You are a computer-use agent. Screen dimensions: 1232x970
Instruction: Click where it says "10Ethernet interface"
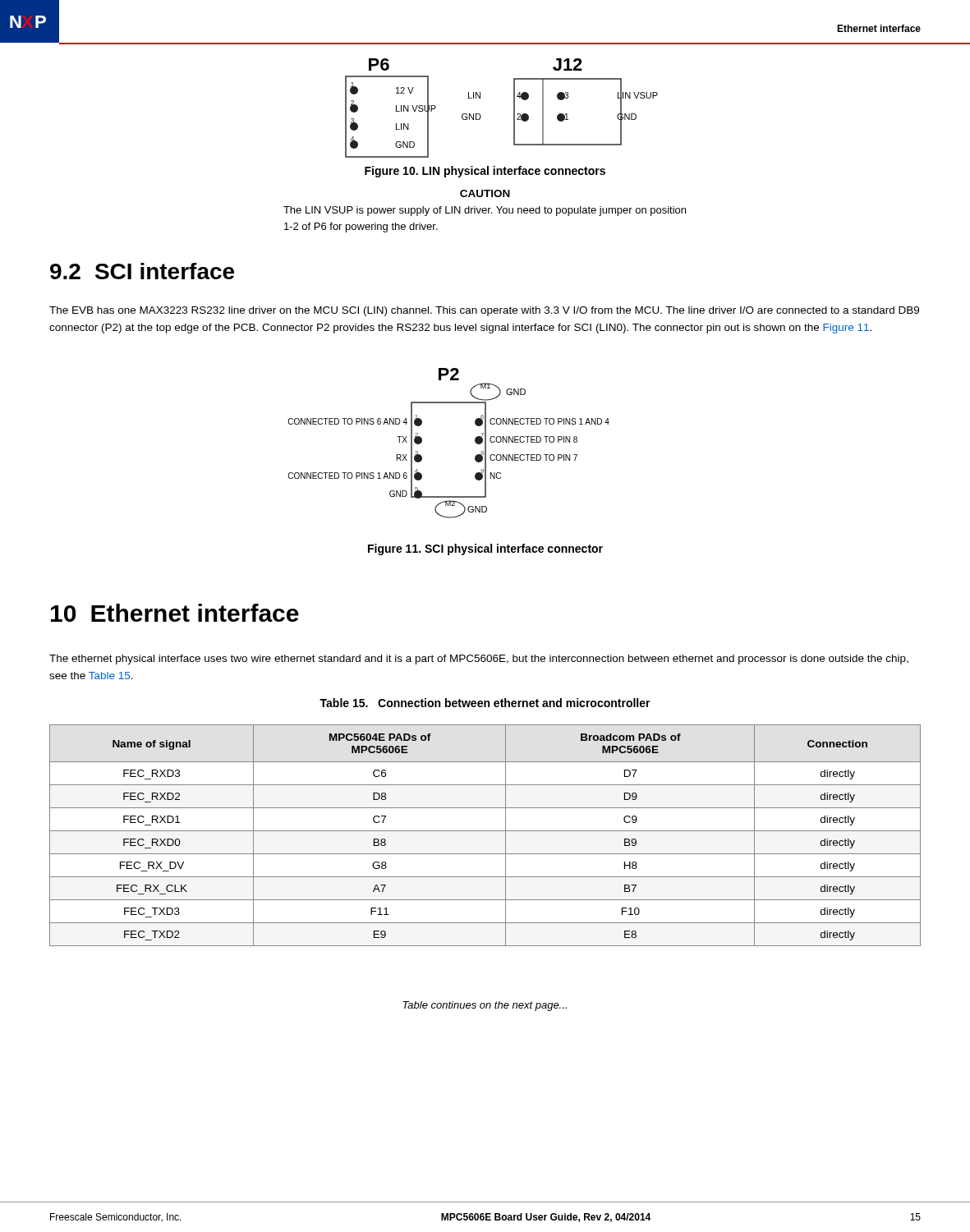tap(174, 613)
